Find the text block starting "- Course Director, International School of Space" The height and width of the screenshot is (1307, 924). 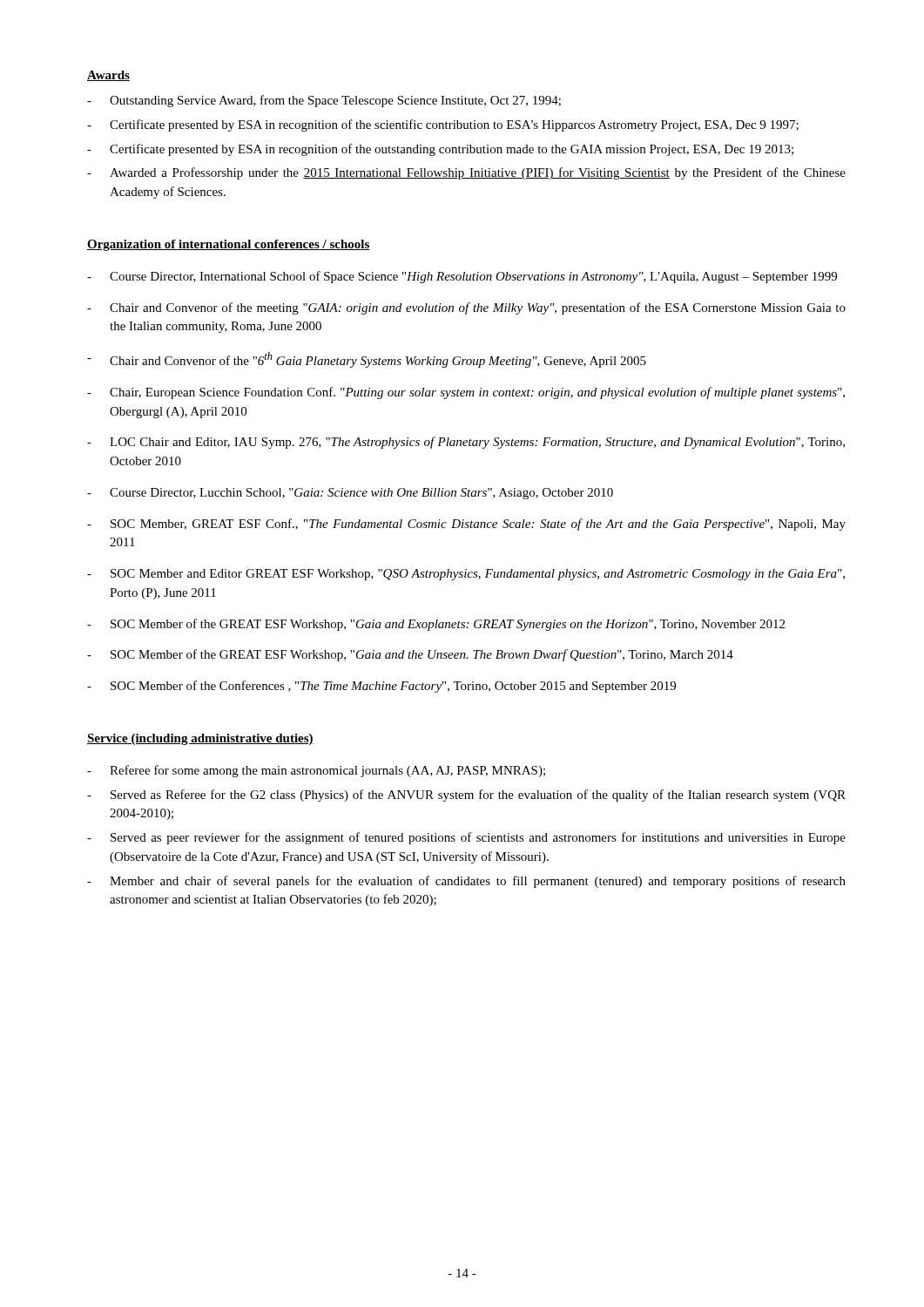(466, 277)
